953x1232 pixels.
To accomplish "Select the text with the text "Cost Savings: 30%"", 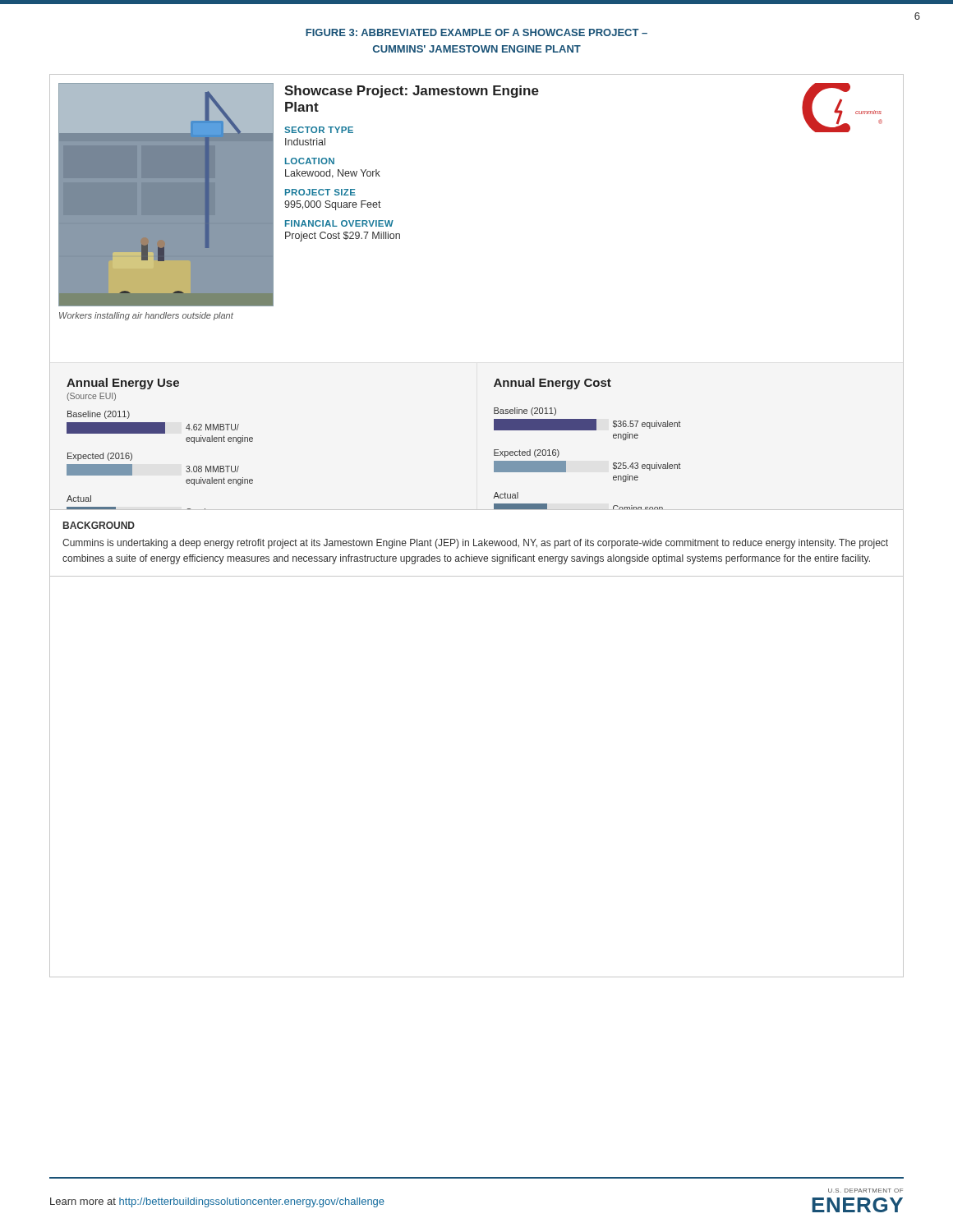I will click(x=690, y=549).
